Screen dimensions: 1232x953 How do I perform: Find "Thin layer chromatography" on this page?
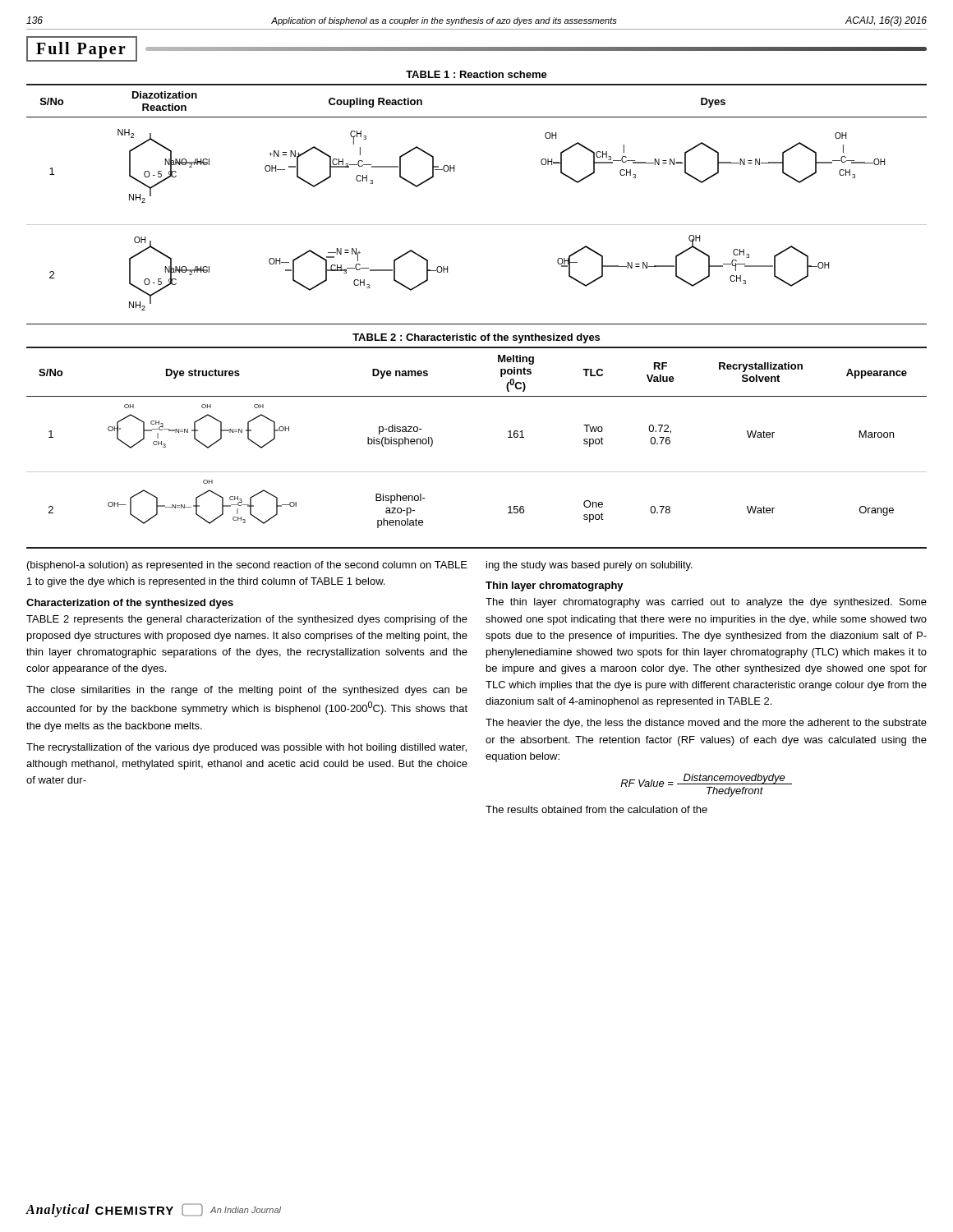554,586
